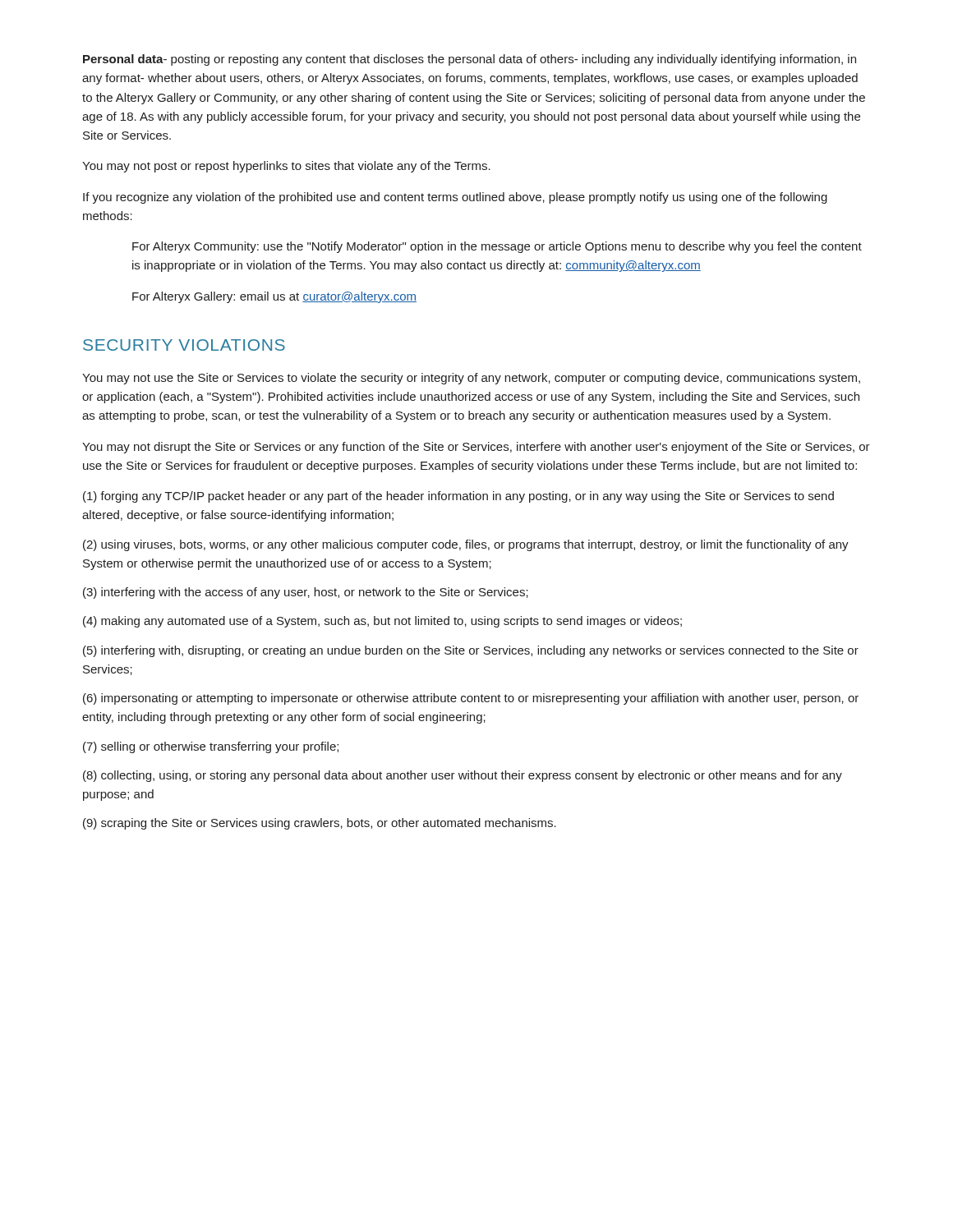Find the list item that says "(7) selling or otherwise"
Screen dimensions: 1232x953
[x=211, y=747]
